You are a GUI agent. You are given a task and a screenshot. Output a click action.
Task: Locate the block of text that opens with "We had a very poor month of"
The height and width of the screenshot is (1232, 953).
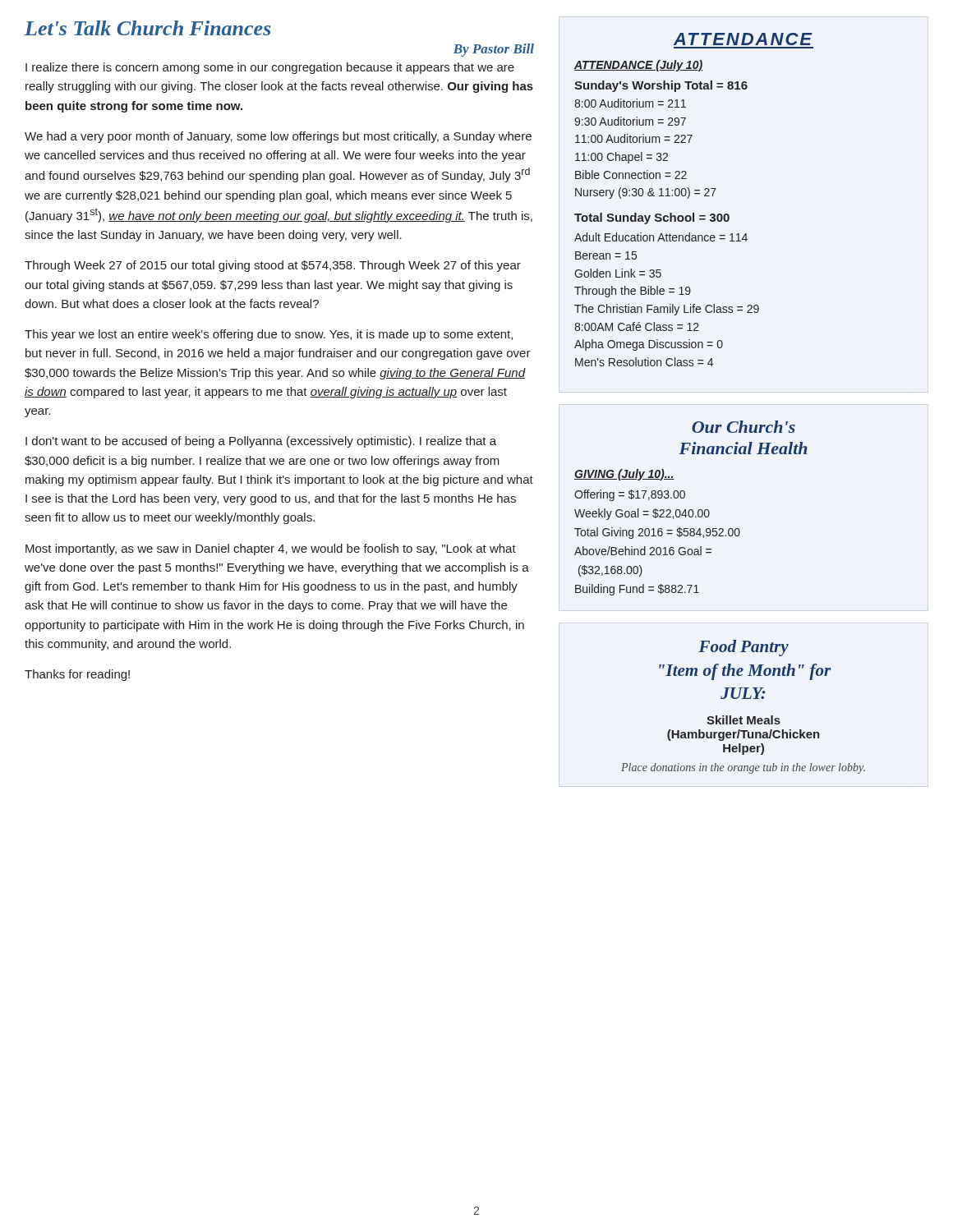279,185
